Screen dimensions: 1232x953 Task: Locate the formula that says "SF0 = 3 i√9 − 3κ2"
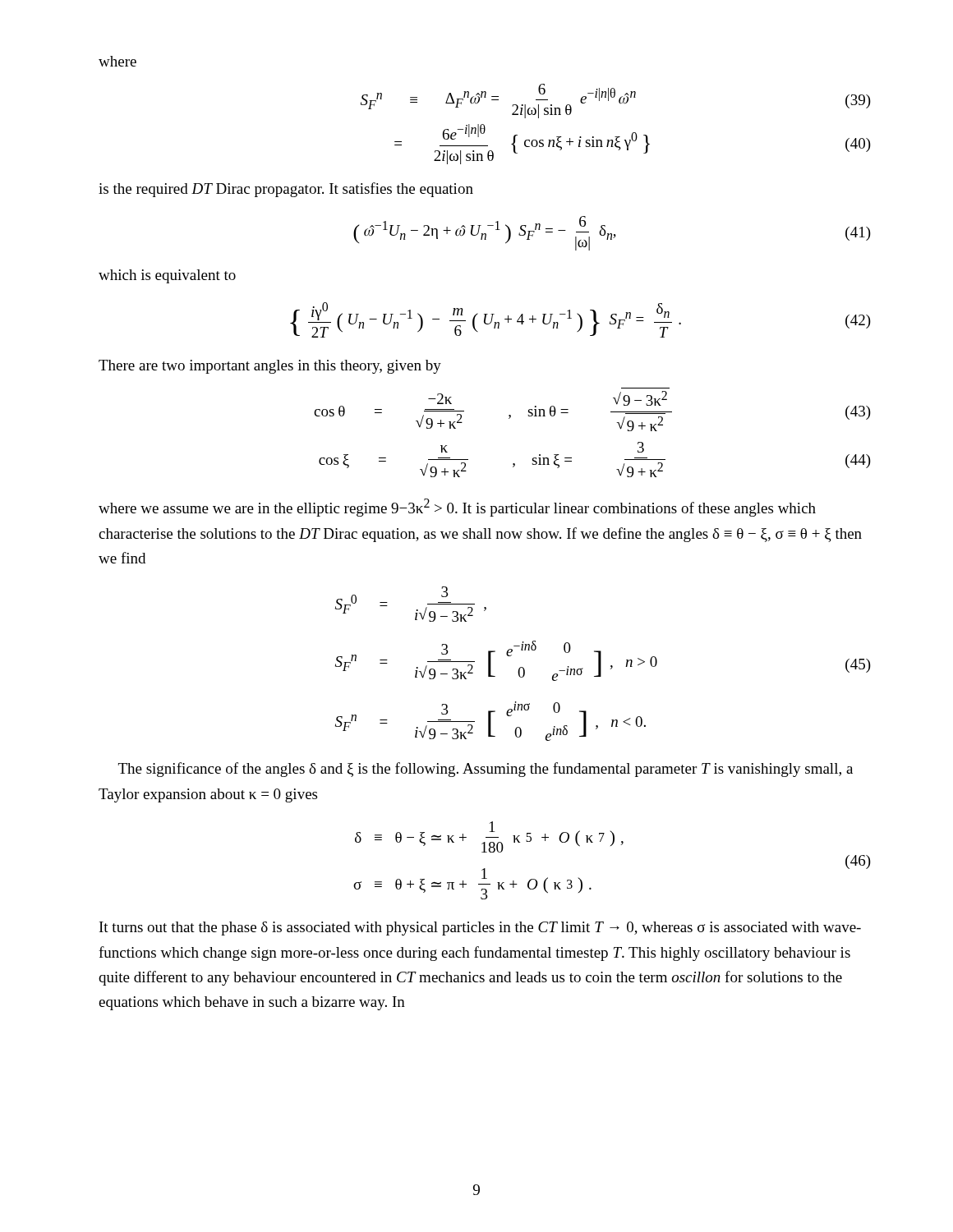point(485,664)
